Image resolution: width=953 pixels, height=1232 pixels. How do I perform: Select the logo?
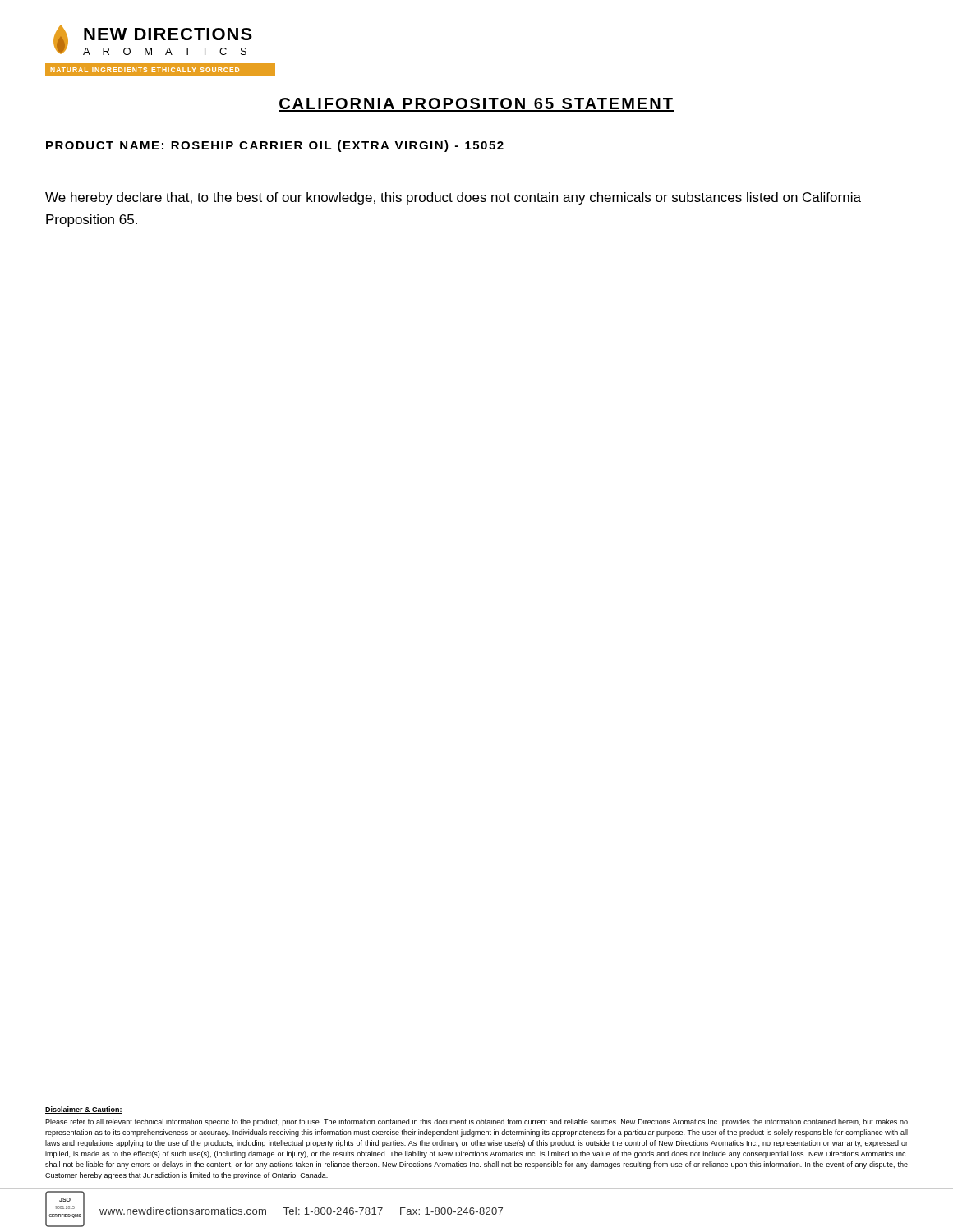tap(160, 50)
